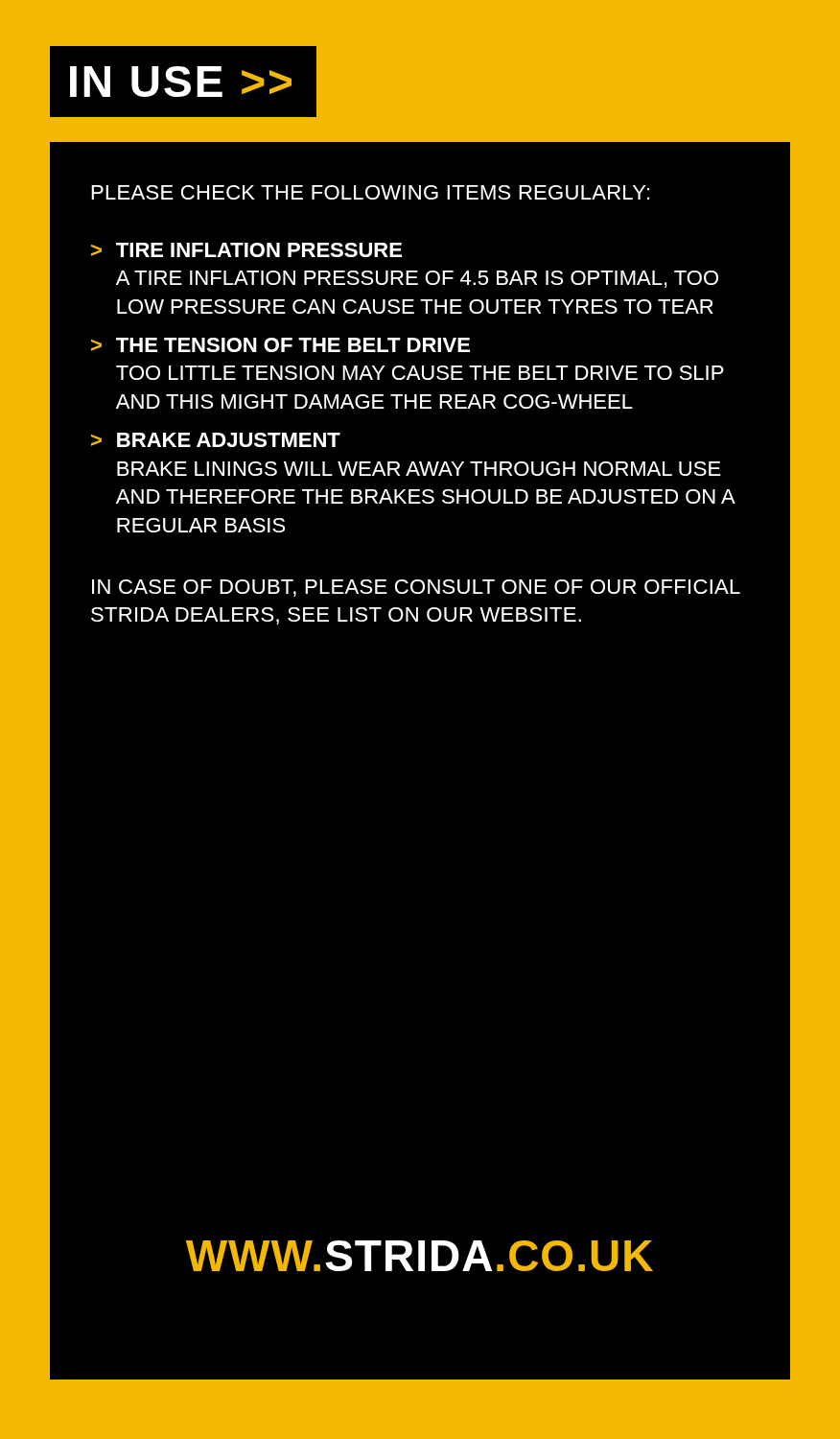The height and width of the screenshot is (1439, 840).
Task: Find the text starting "PLEASE CHECK THE FOLLOWING ITEMS REGULARLY:"
Action: coord(371,192)
